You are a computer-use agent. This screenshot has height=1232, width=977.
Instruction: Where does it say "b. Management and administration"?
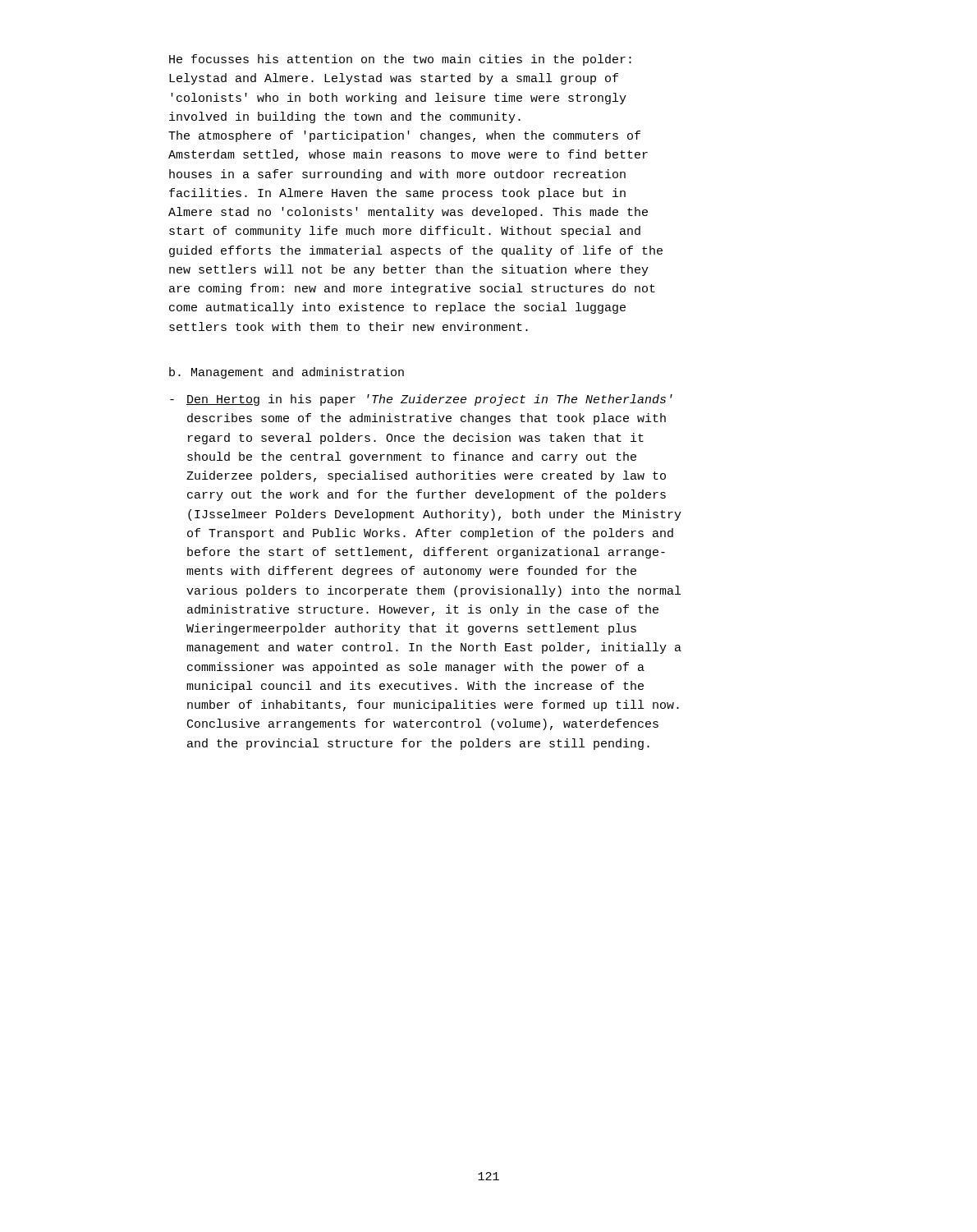click(287, 373)
